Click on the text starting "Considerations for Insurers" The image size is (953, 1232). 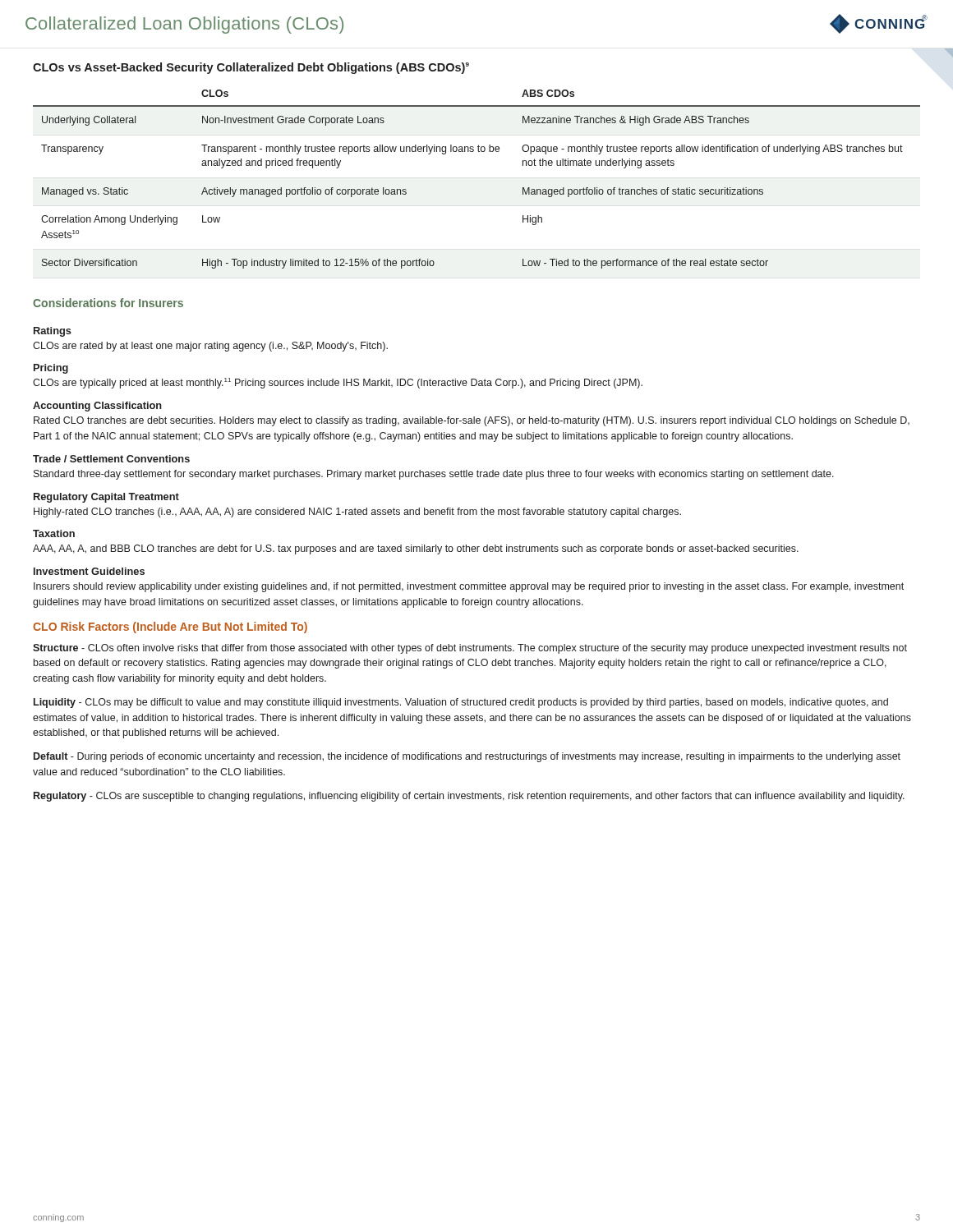click(x=108, y=303)
